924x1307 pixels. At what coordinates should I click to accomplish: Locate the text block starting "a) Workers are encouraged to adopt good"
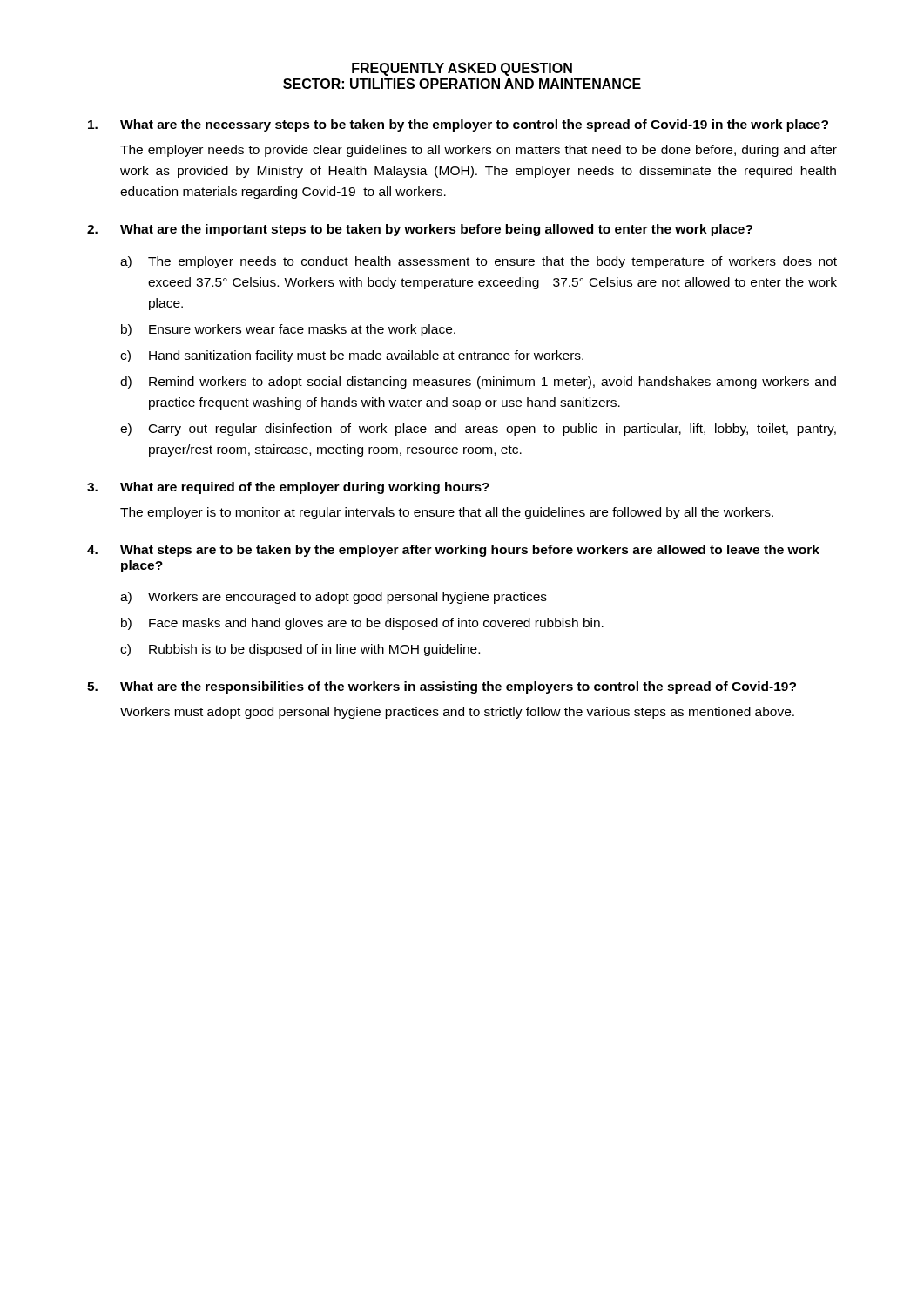click(x=479, y=597)
